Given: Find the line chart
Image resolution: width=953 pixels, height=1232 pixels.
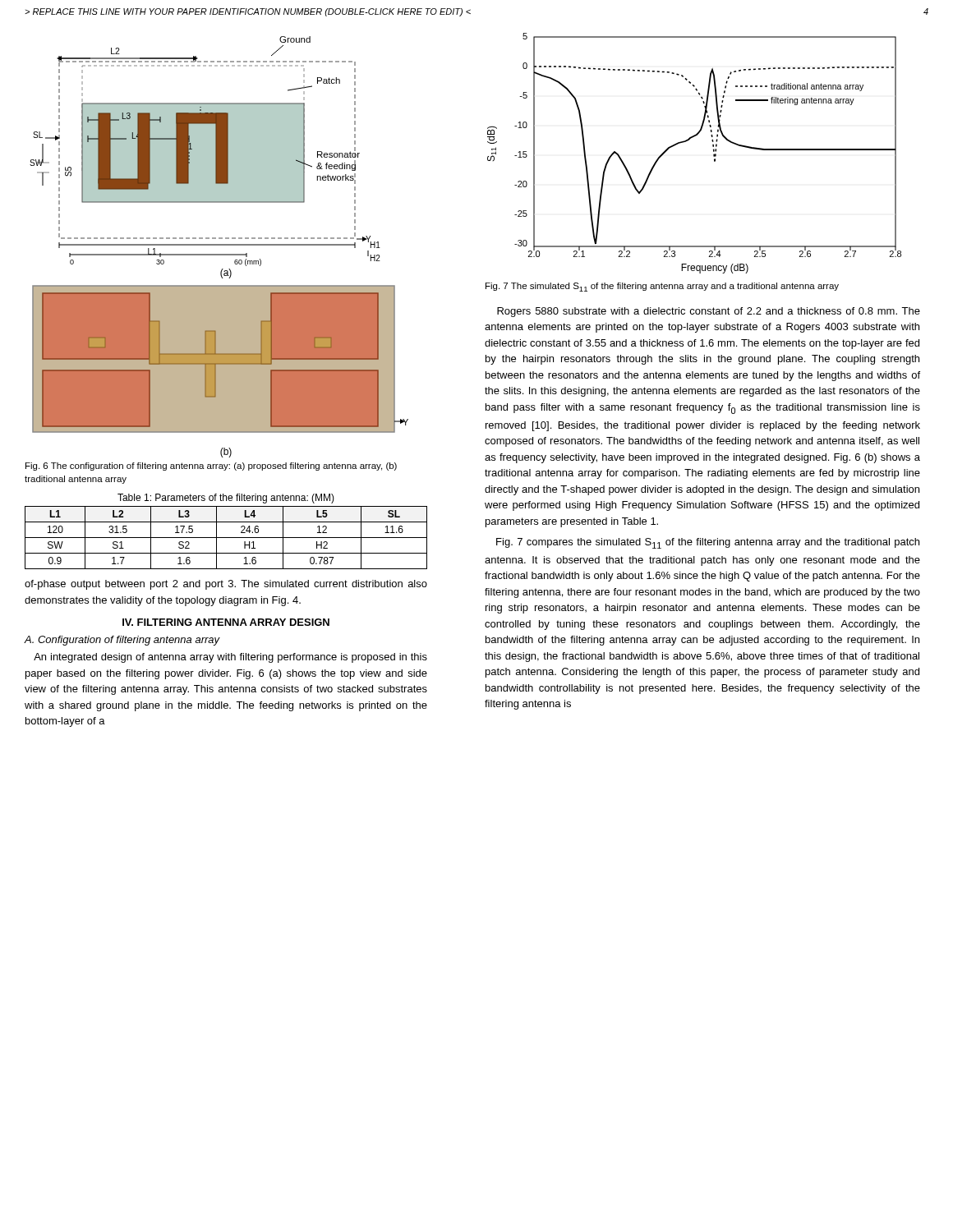Looking at the screenshot, I should click(x=702, y=152).
